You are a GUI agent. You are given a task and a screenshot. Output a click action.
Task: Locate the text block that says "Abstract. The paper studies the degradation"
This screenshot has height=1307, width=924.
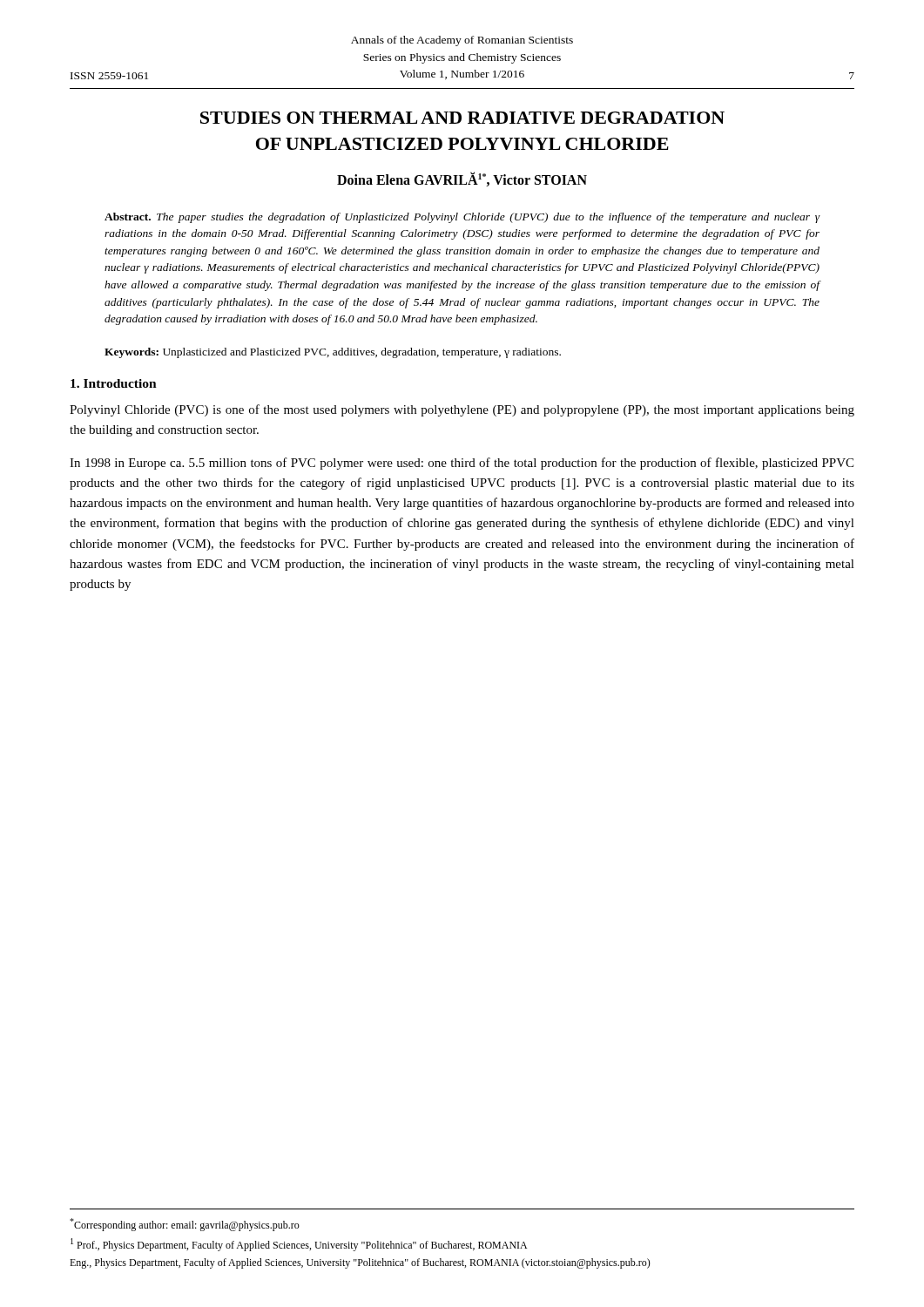pyautogui.click(x=462, y=267)
